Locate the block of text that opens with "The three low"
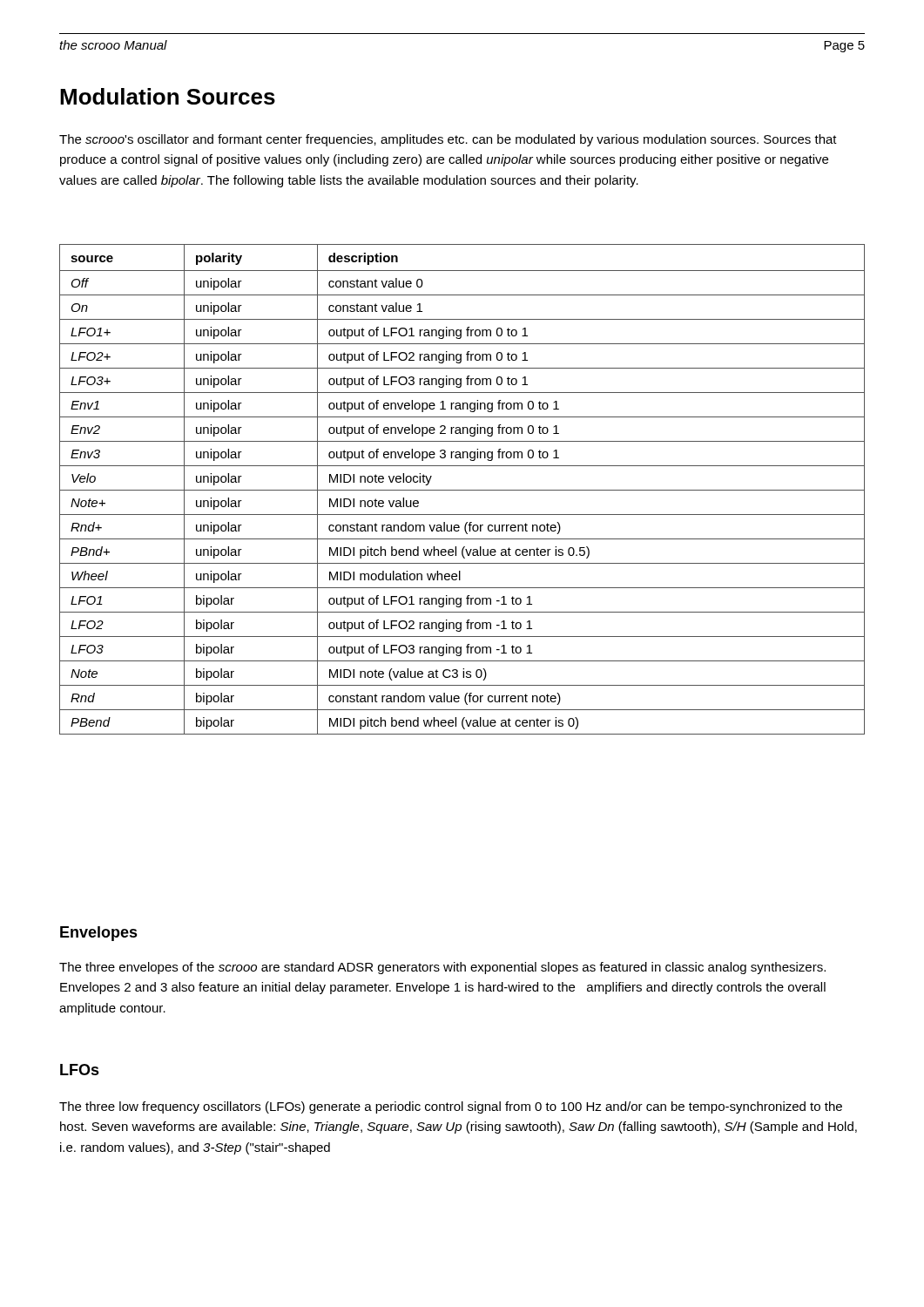This screenshot has height=1307, width=924. point(458,1126)
